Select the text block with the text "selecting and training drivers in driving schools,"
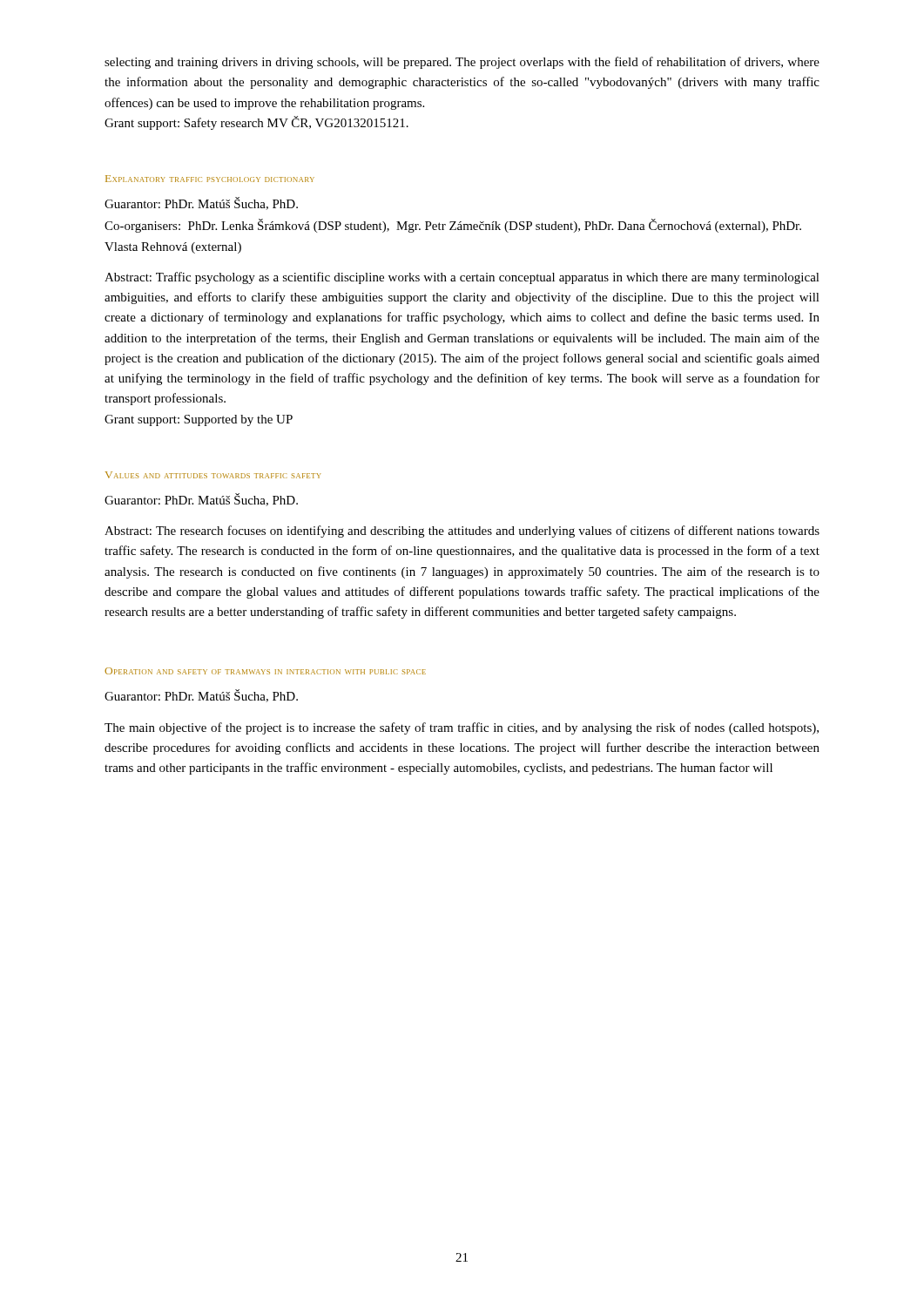This screenshot has width=924, height=1307. point(462,92)
